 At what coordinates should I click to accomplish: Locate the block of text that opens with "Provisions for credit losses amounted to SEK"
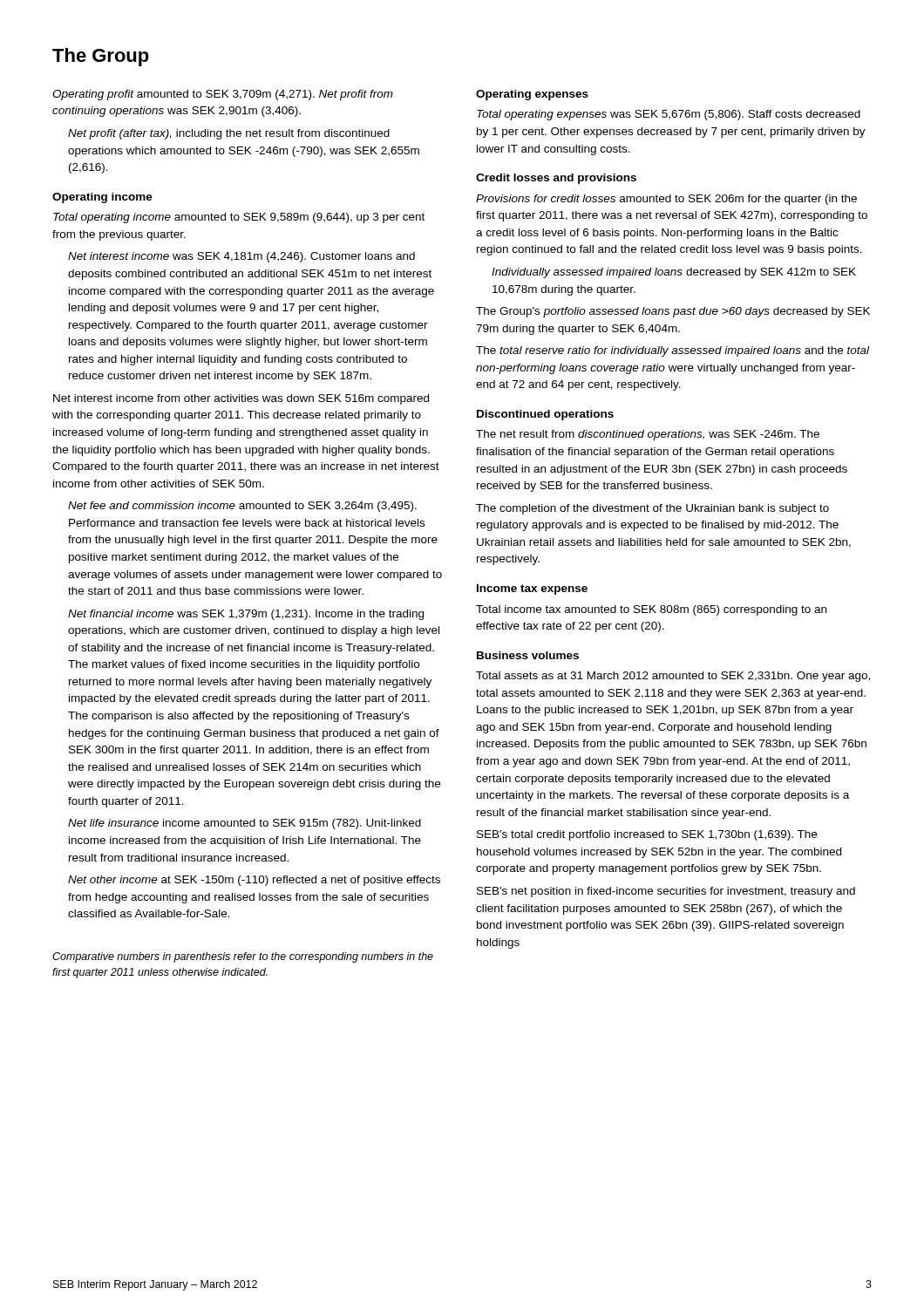666,200
